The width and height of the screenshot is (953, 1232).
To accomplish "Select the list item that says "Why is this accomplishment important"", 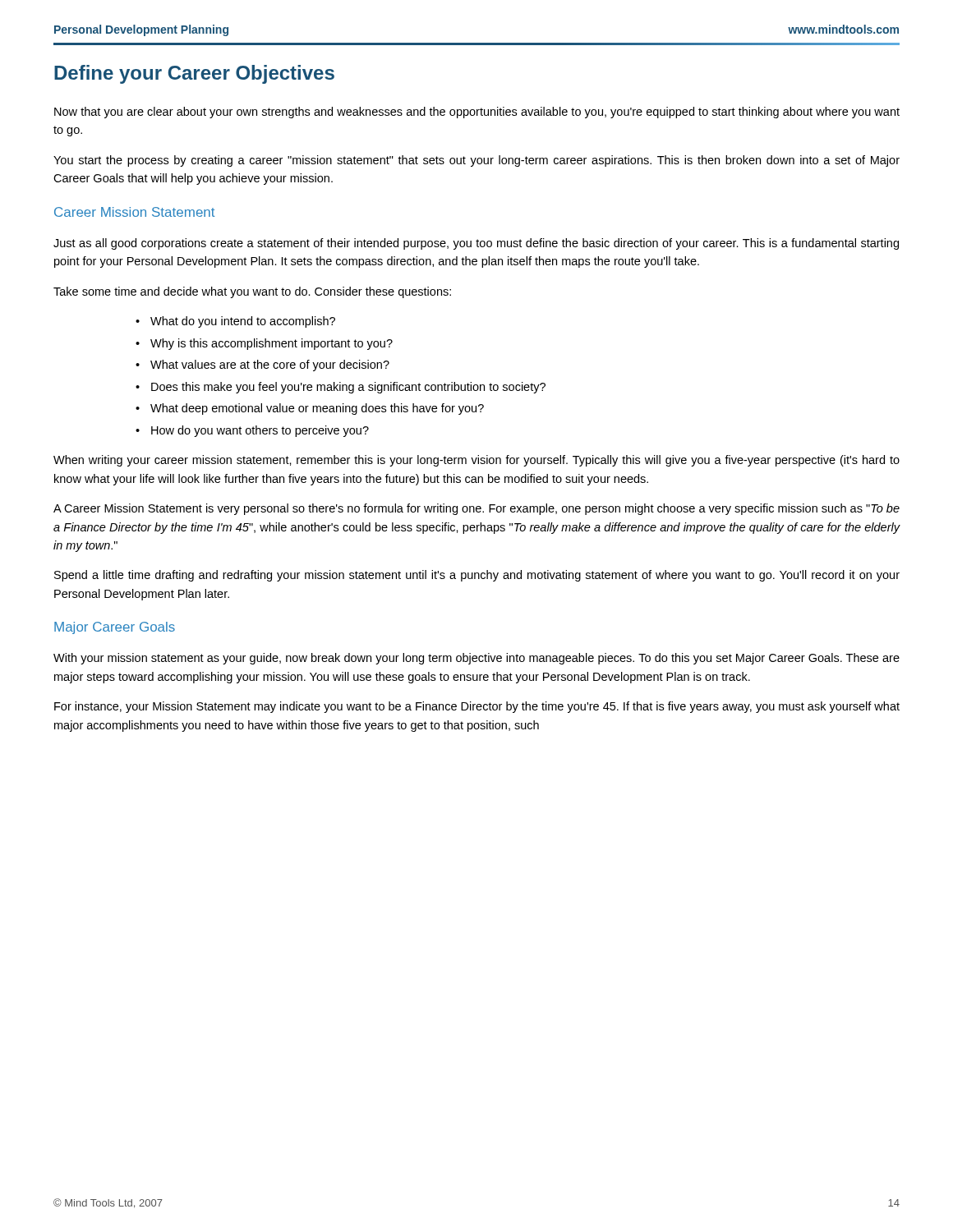I will point(272,343).
